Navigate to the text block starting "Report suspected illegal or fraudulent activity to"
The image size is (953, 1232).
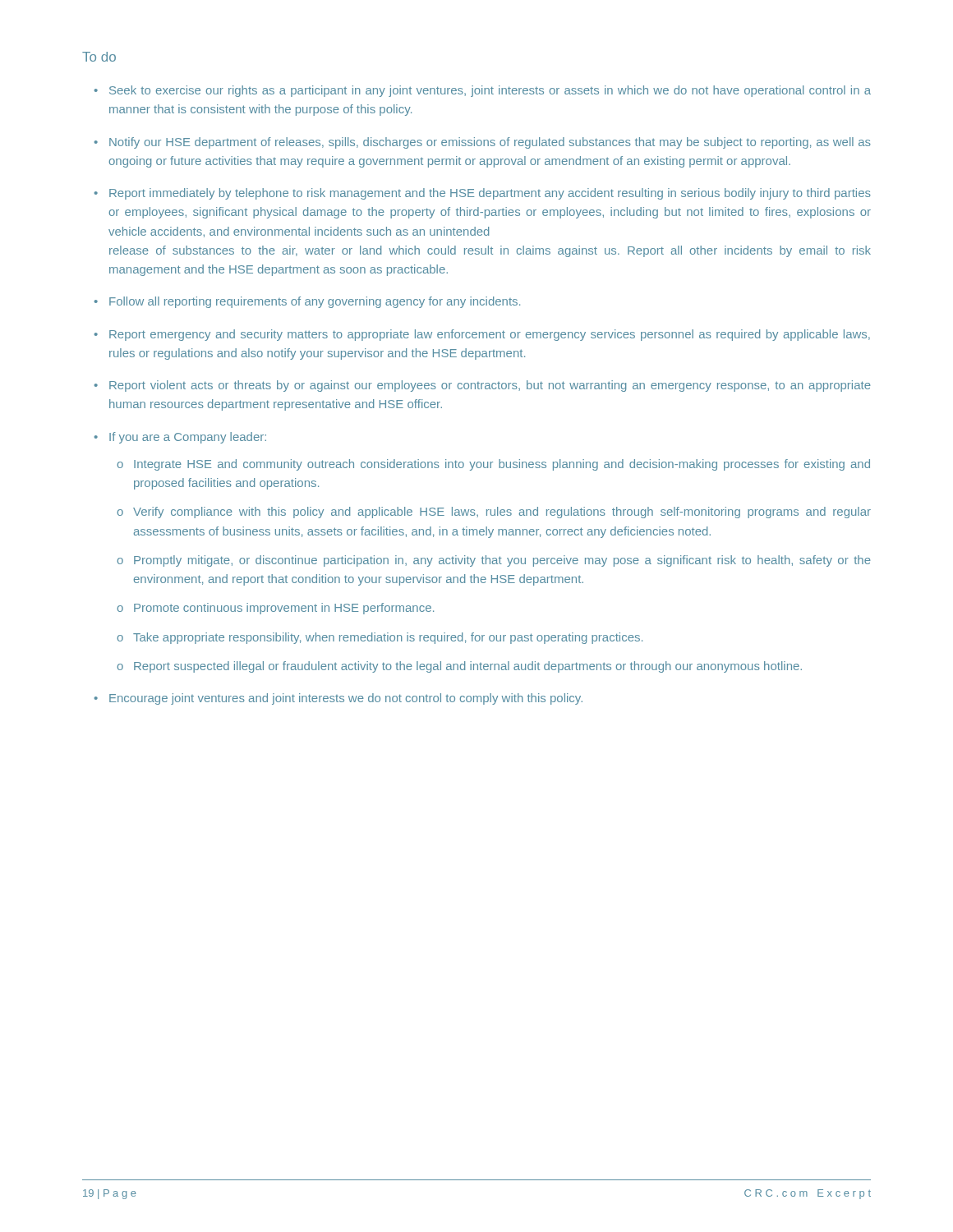(x=468, y=665)
